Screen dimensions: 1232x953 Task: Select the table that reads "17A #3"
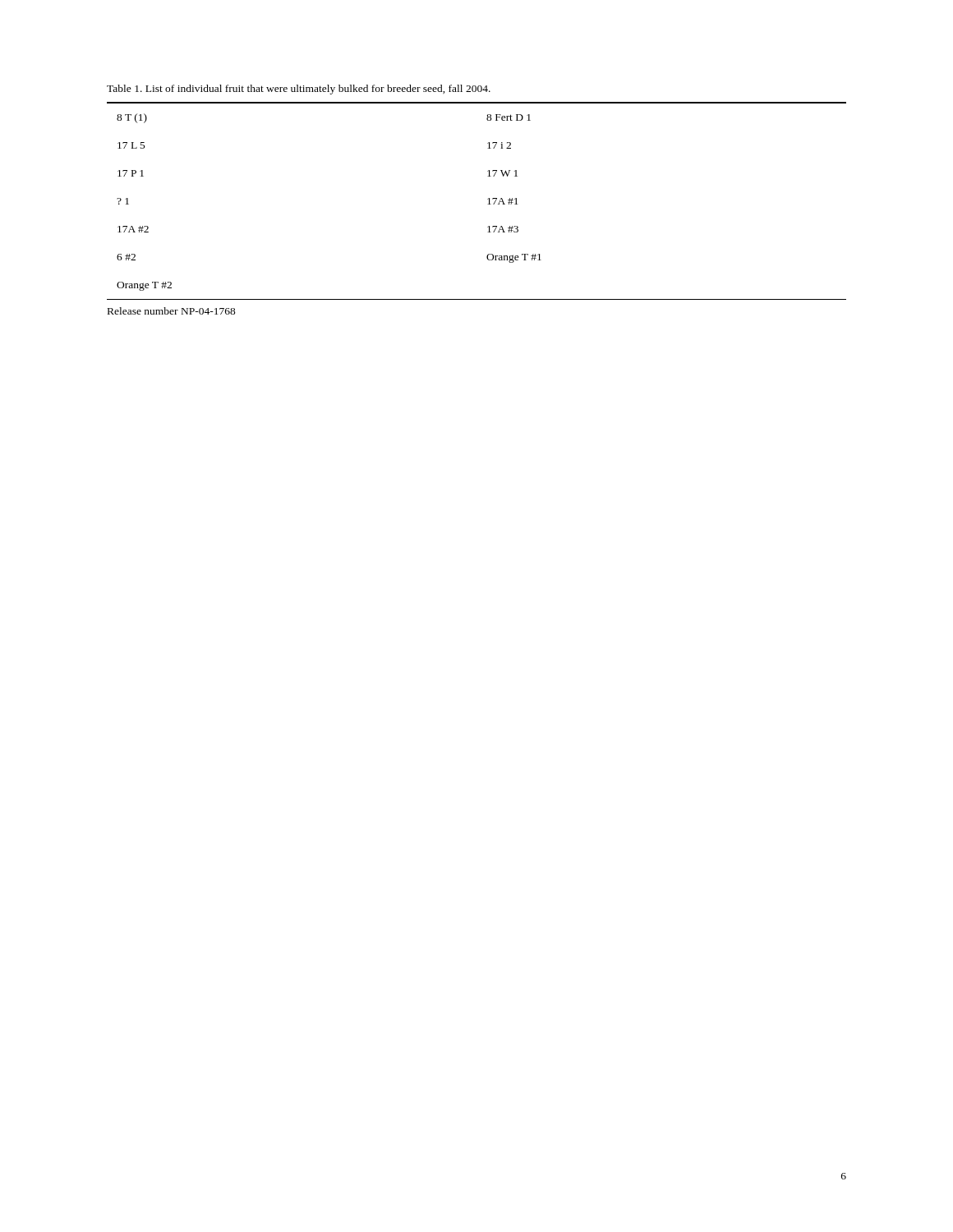476,201
